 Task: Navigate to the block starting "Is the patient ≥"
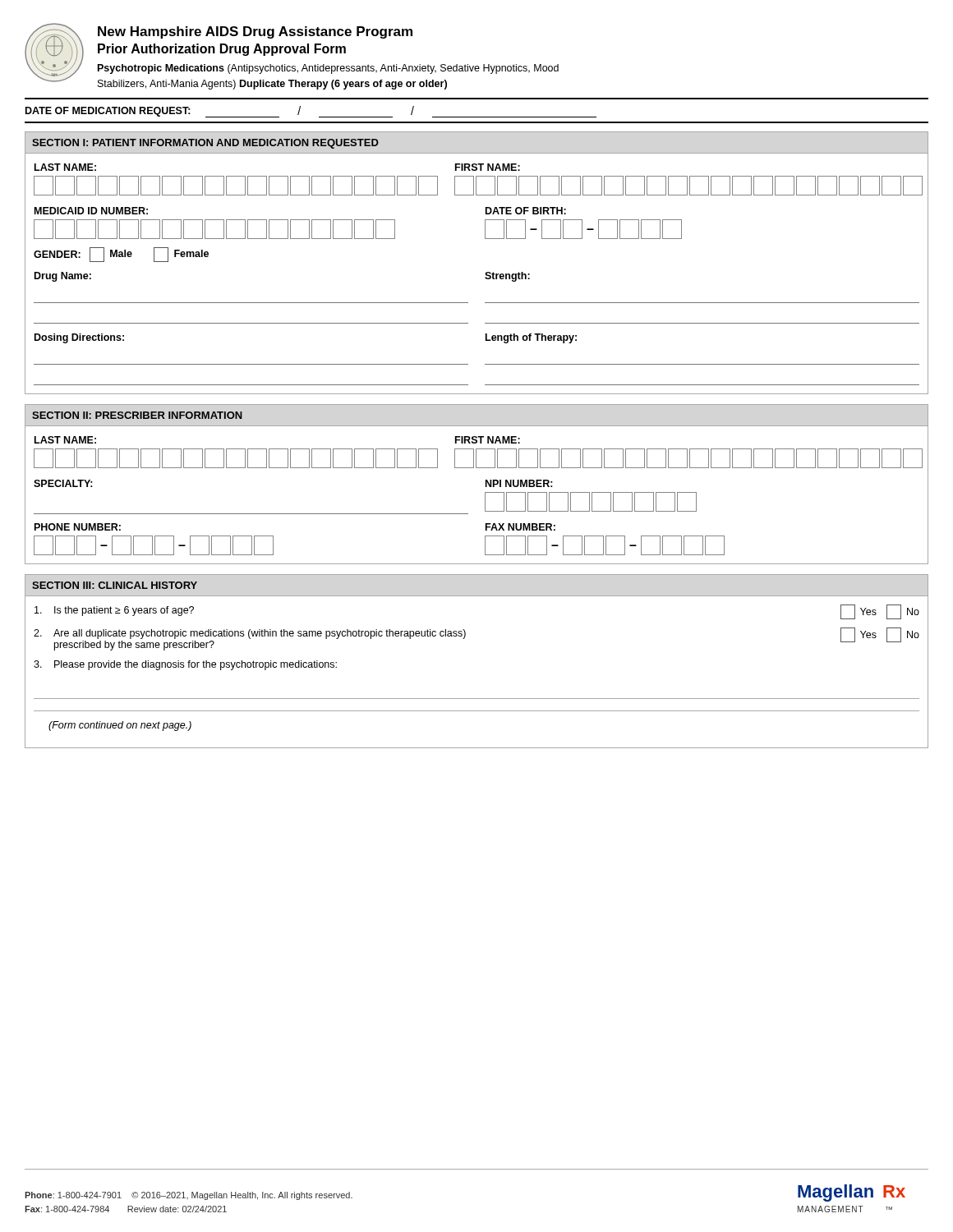[118, 611]
